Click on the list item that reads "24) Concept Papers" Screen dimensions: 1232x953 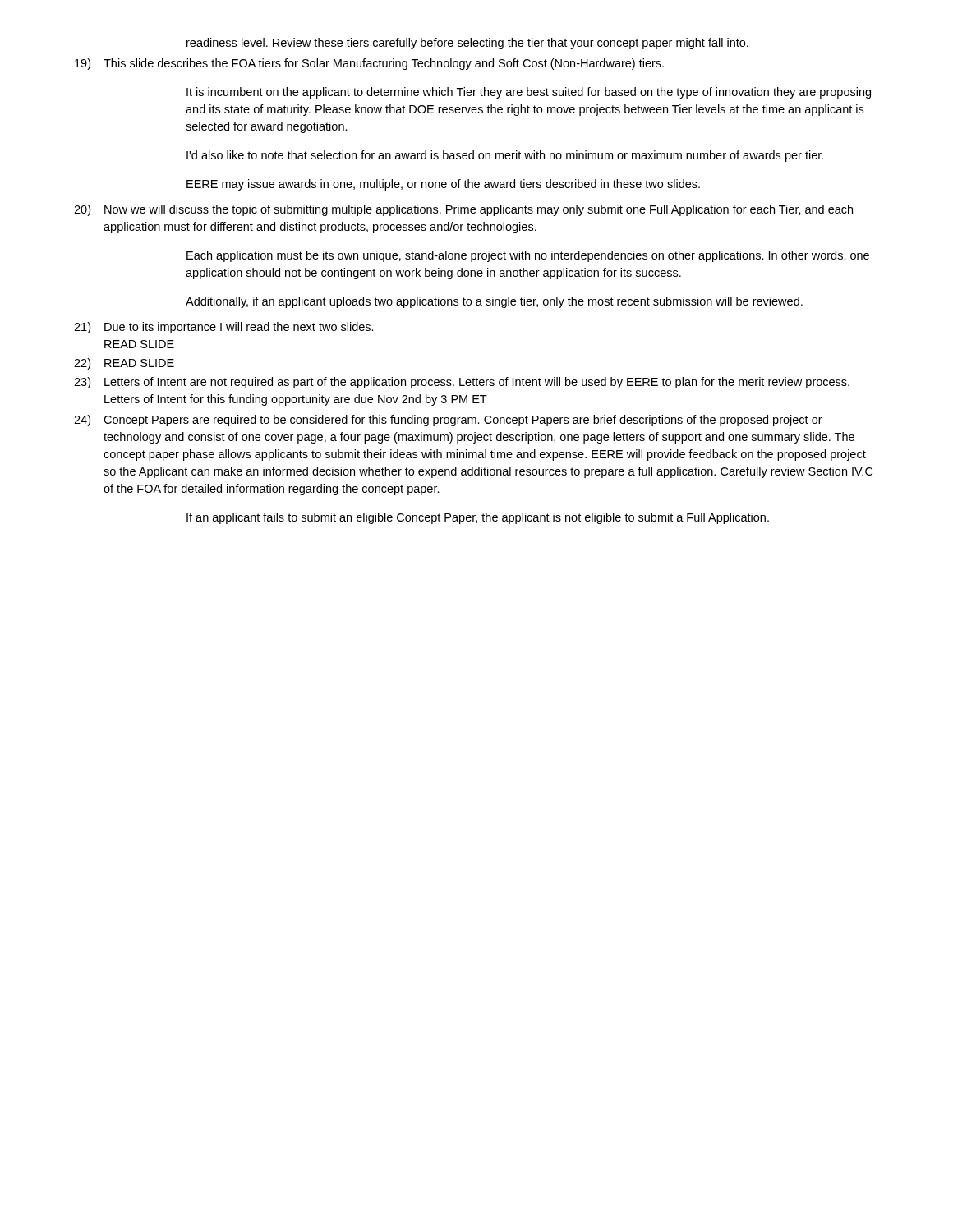pos(476,455)
